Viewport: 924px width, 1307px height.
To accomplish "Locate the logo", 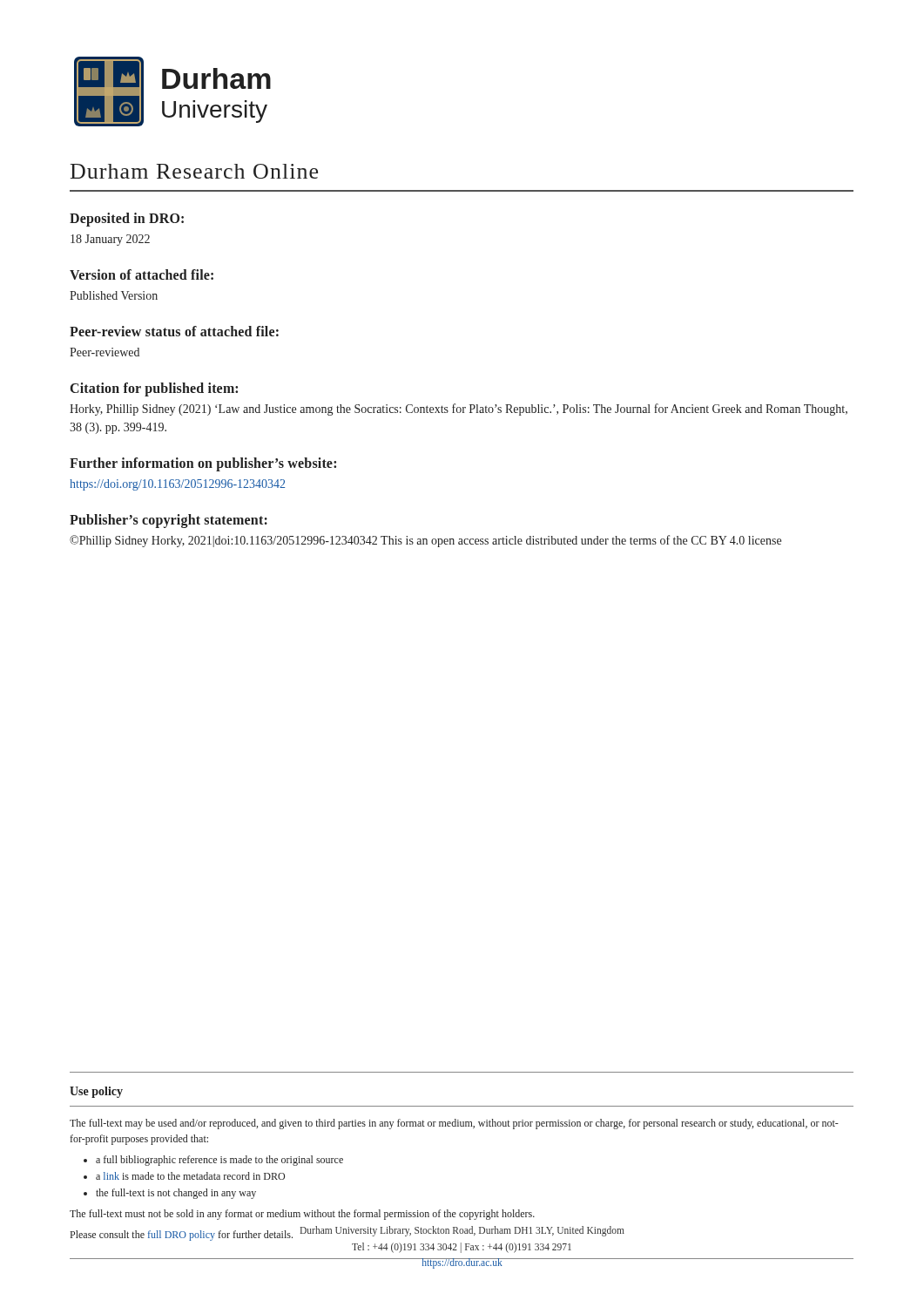I will coord(462,93).
